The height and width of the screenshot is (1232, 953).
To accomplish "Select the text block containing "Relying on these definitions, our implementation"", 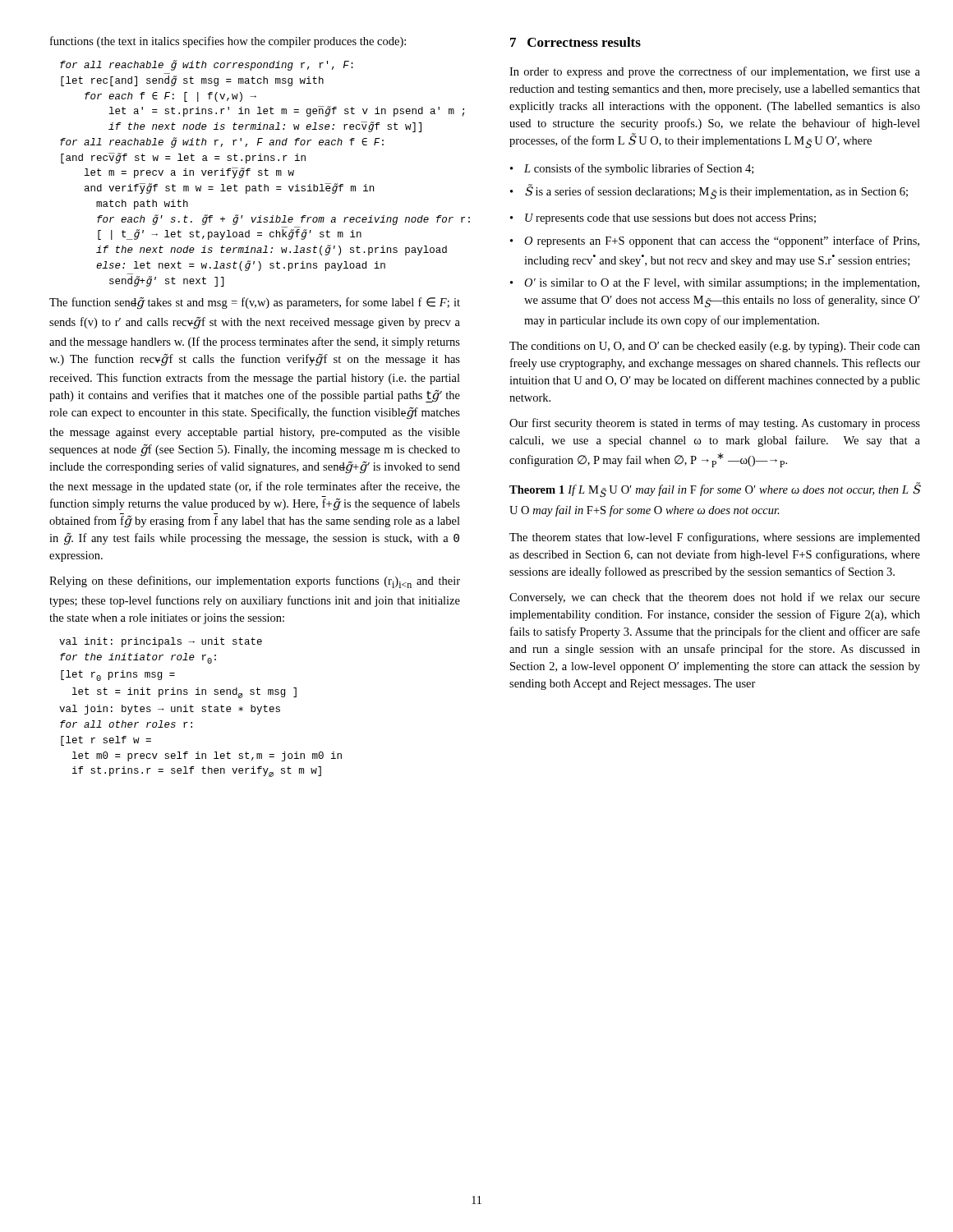I will coord(255,600).
